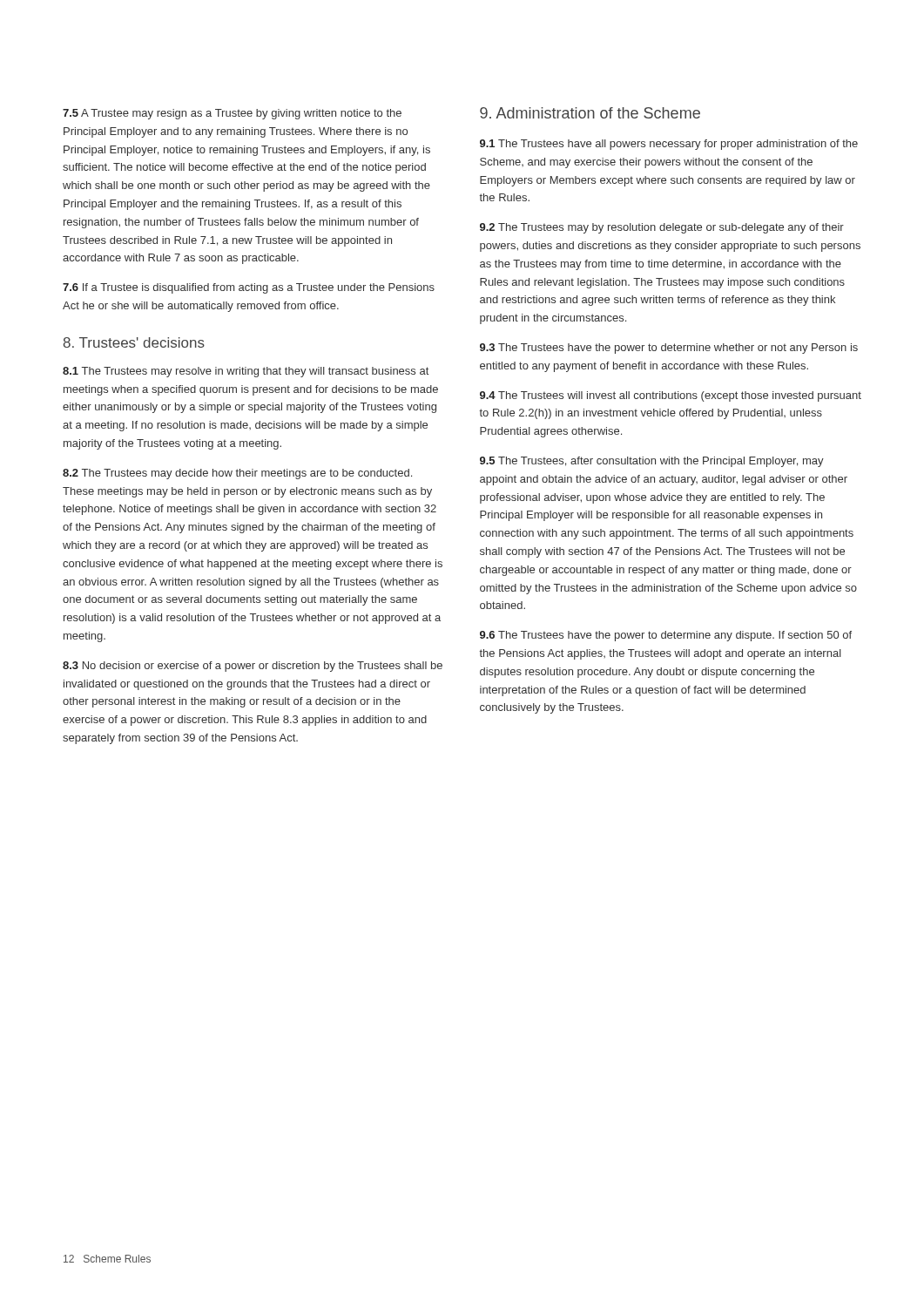Find the block on this page that starts "1 The Trustees may"

(x=254, y=408)
